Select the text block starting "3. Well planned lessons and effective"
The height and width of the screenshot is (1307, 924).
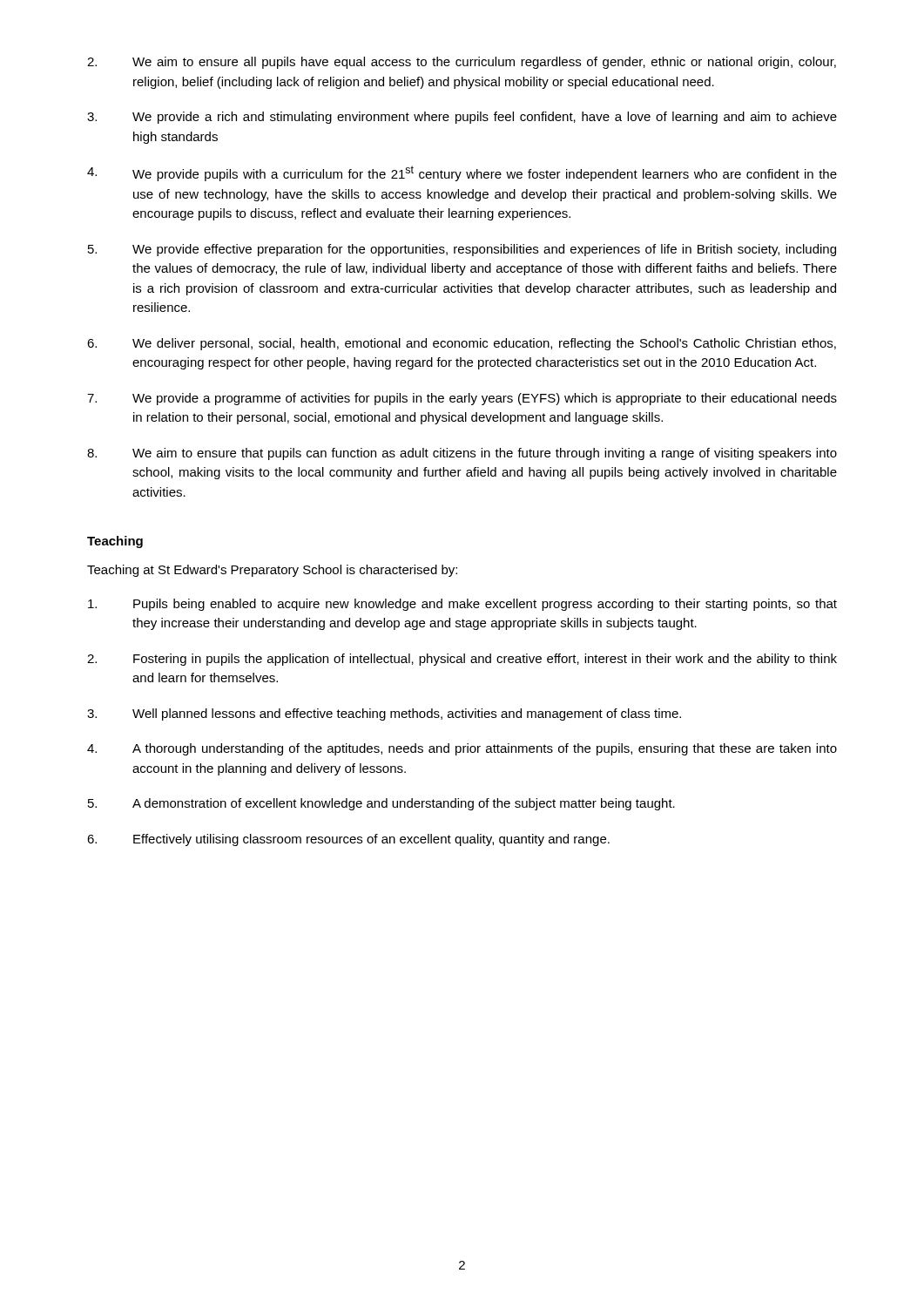(462, 713)
